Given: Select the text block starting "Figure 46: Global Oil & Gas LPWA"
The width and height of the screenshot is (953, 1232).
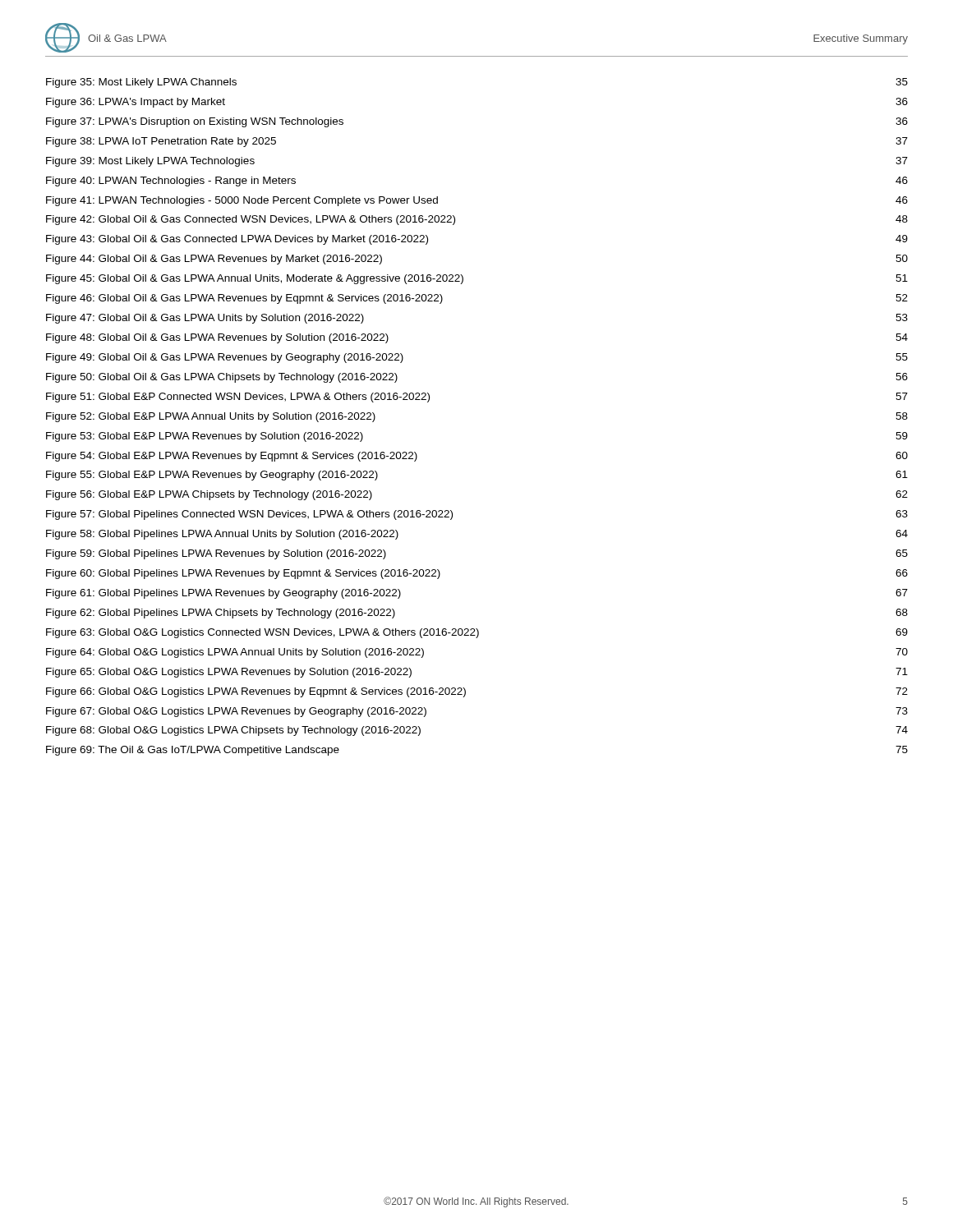Looking at the screenshot, I should pyautogui.click(x=248, y=299).
